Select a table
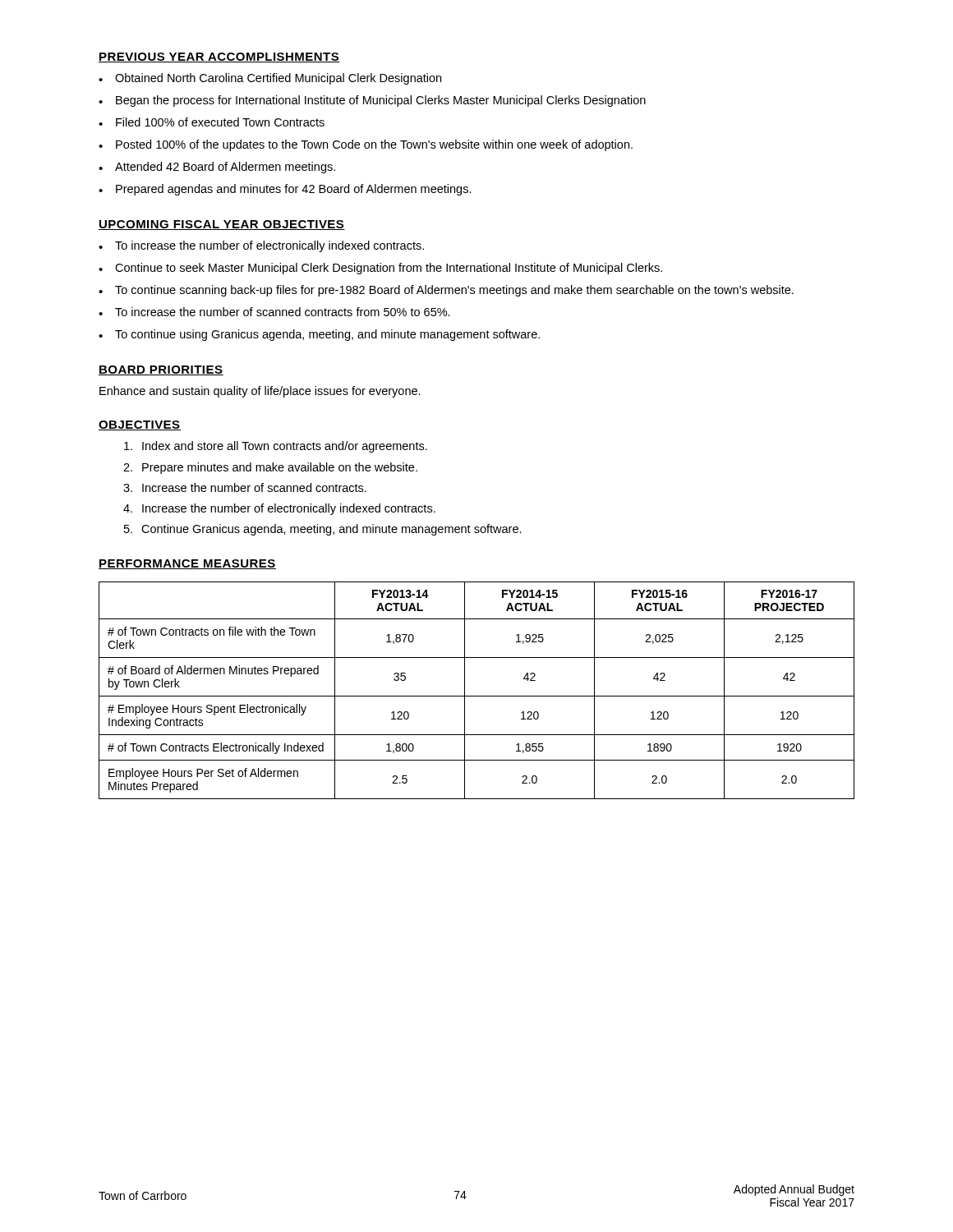The image size is (953, 1232). [476, 690]
